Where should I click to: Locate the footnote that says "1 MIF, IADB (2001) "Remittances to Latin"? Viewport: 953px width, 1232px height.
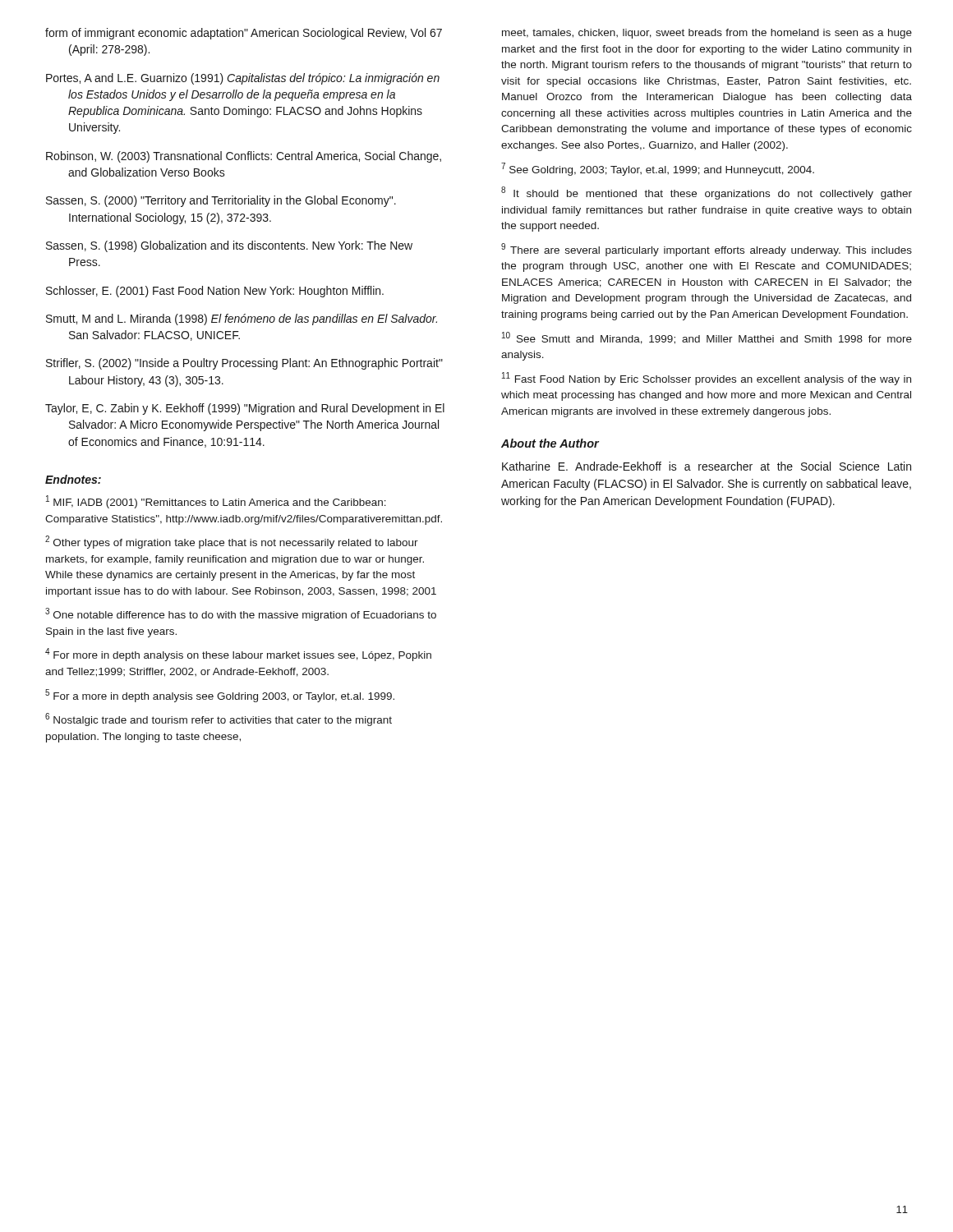tap(244, 509)
